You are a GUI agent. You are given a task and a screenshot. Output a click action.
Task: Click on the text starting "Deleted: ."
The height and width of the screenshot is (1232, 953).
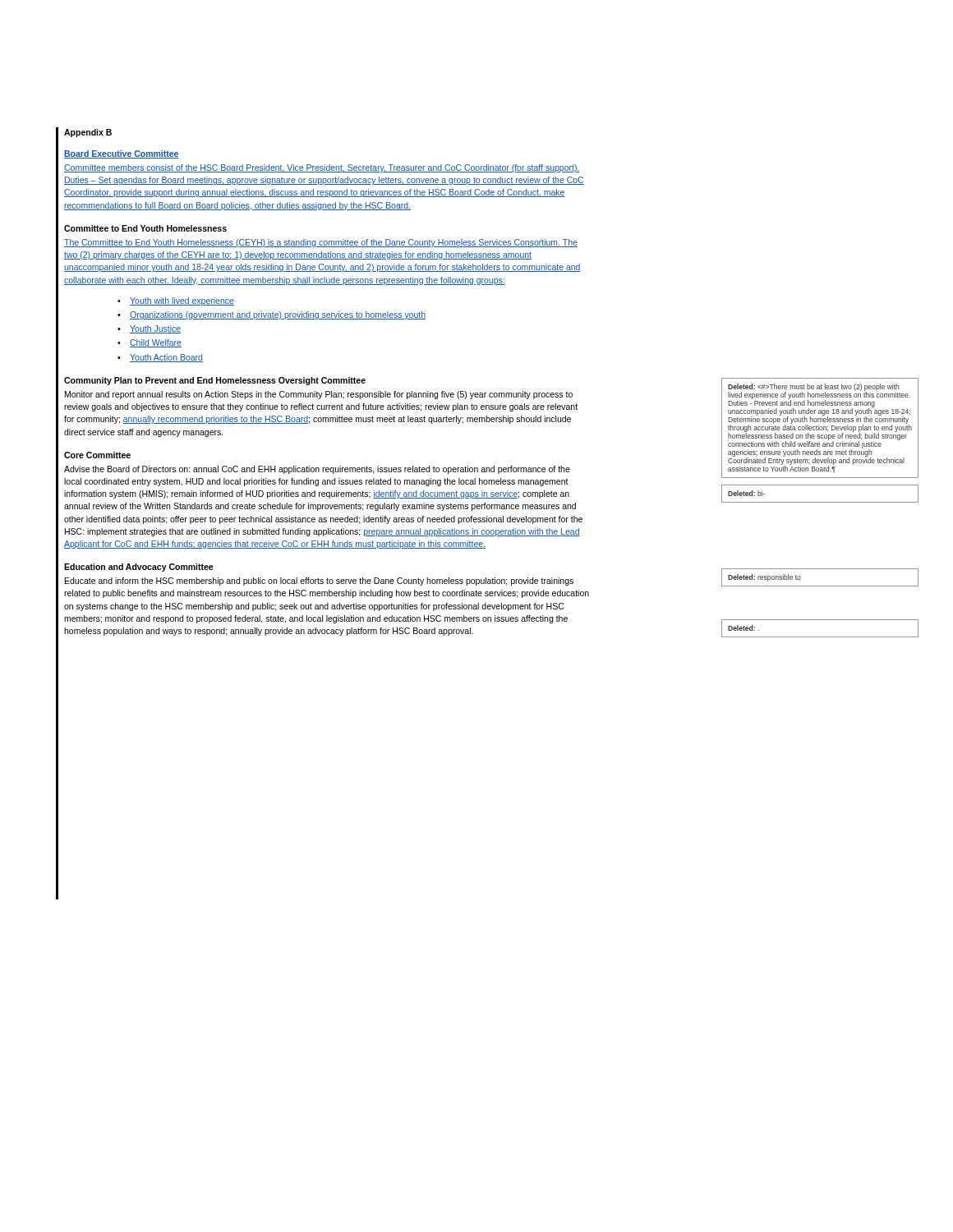coord(744,628)
